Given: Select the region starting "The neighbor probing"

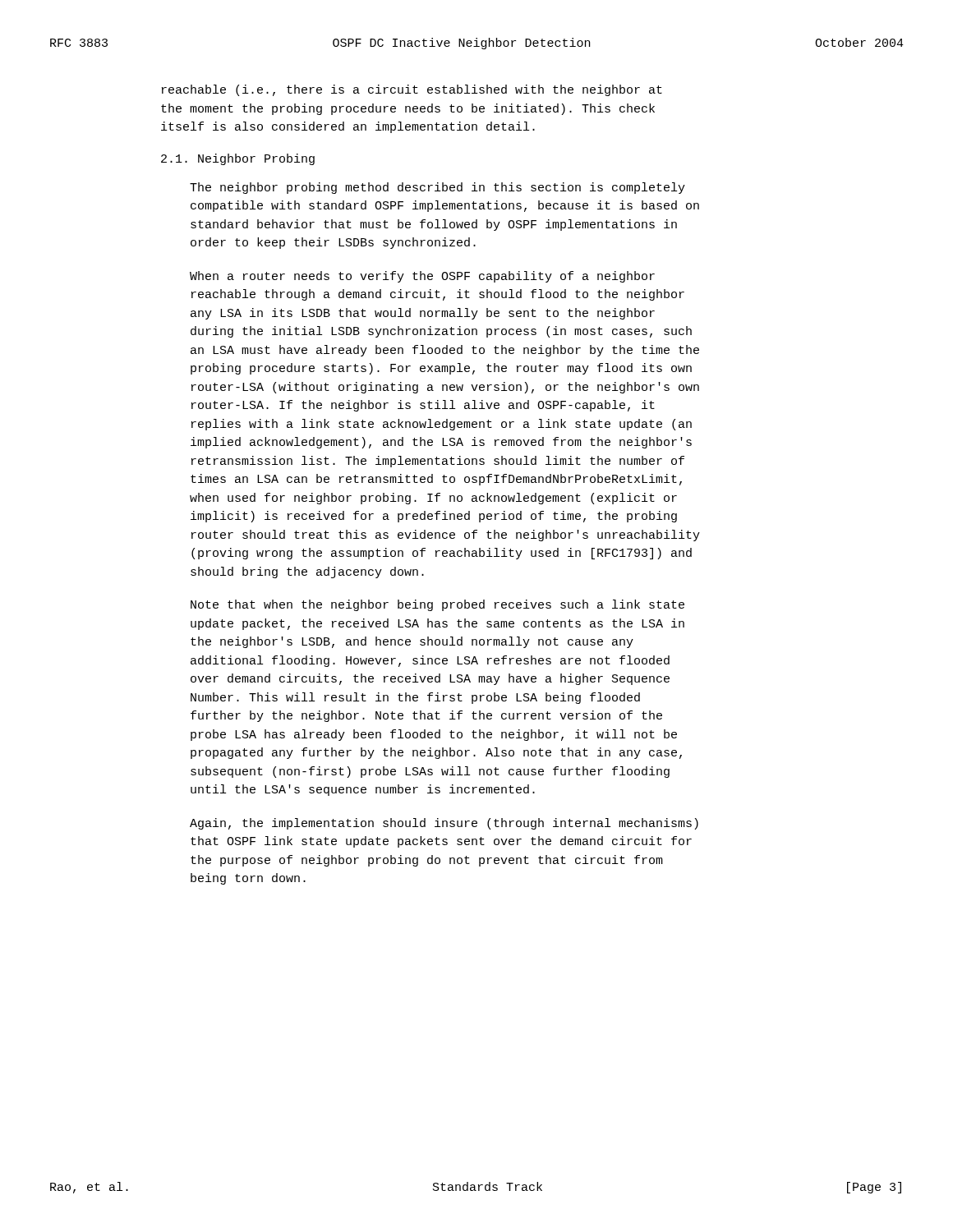Looking at the screenshot, I should click(445, 216).
